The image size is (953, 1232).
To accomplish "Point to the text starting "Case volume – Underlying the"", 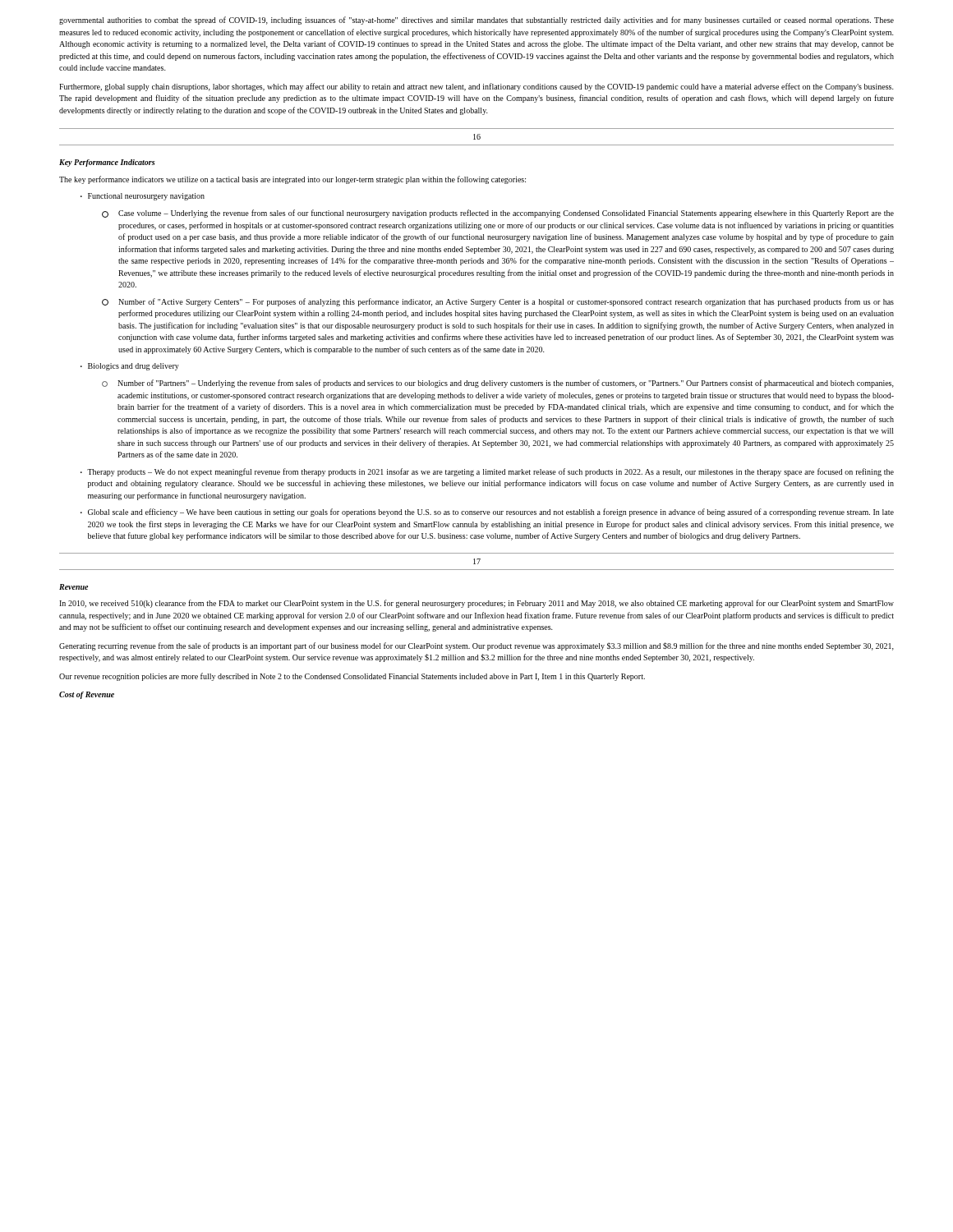I will tap(498, 249).
